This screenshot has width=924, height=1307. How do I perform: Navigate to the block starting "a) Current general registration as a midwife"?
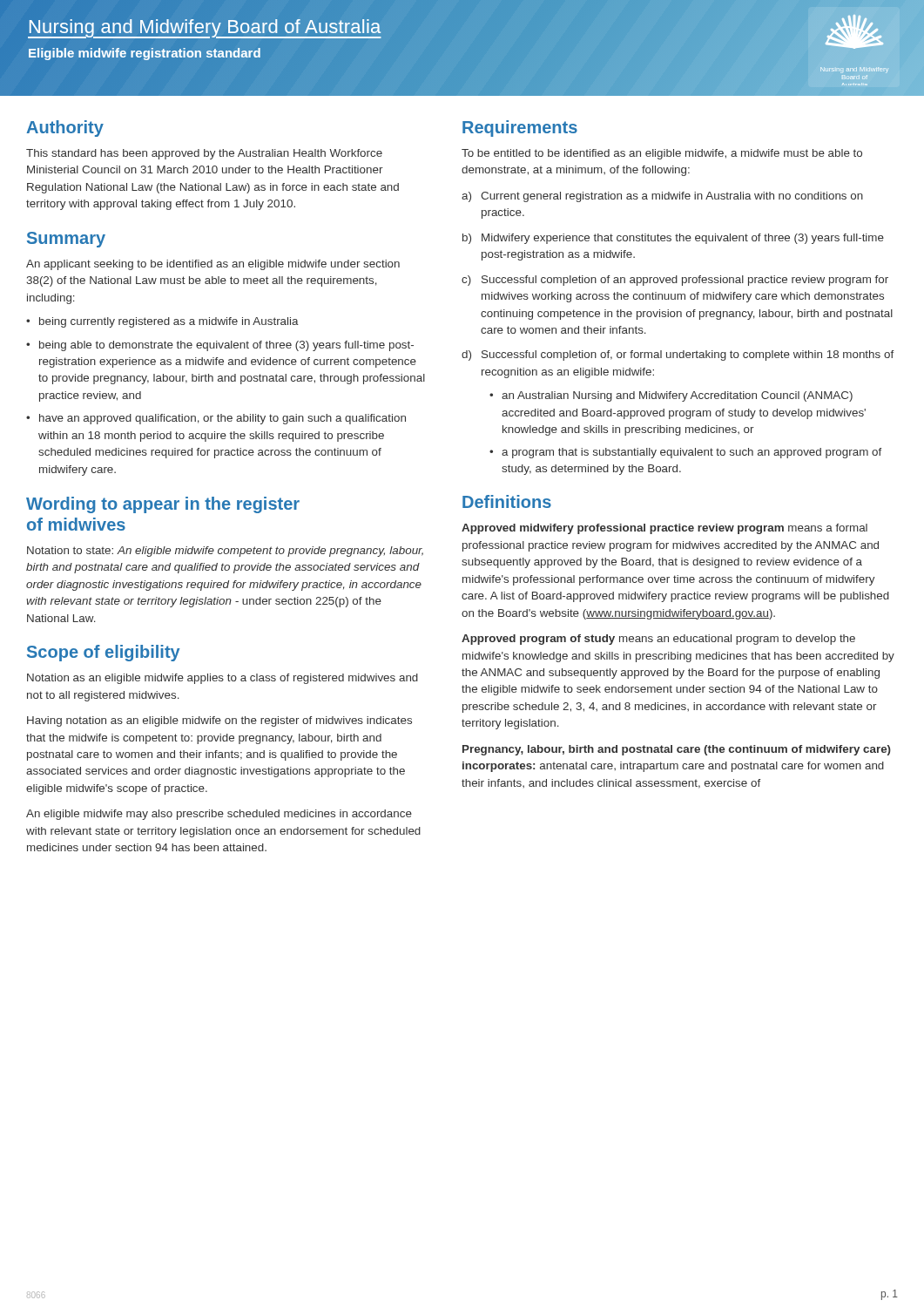pos(679,204)
